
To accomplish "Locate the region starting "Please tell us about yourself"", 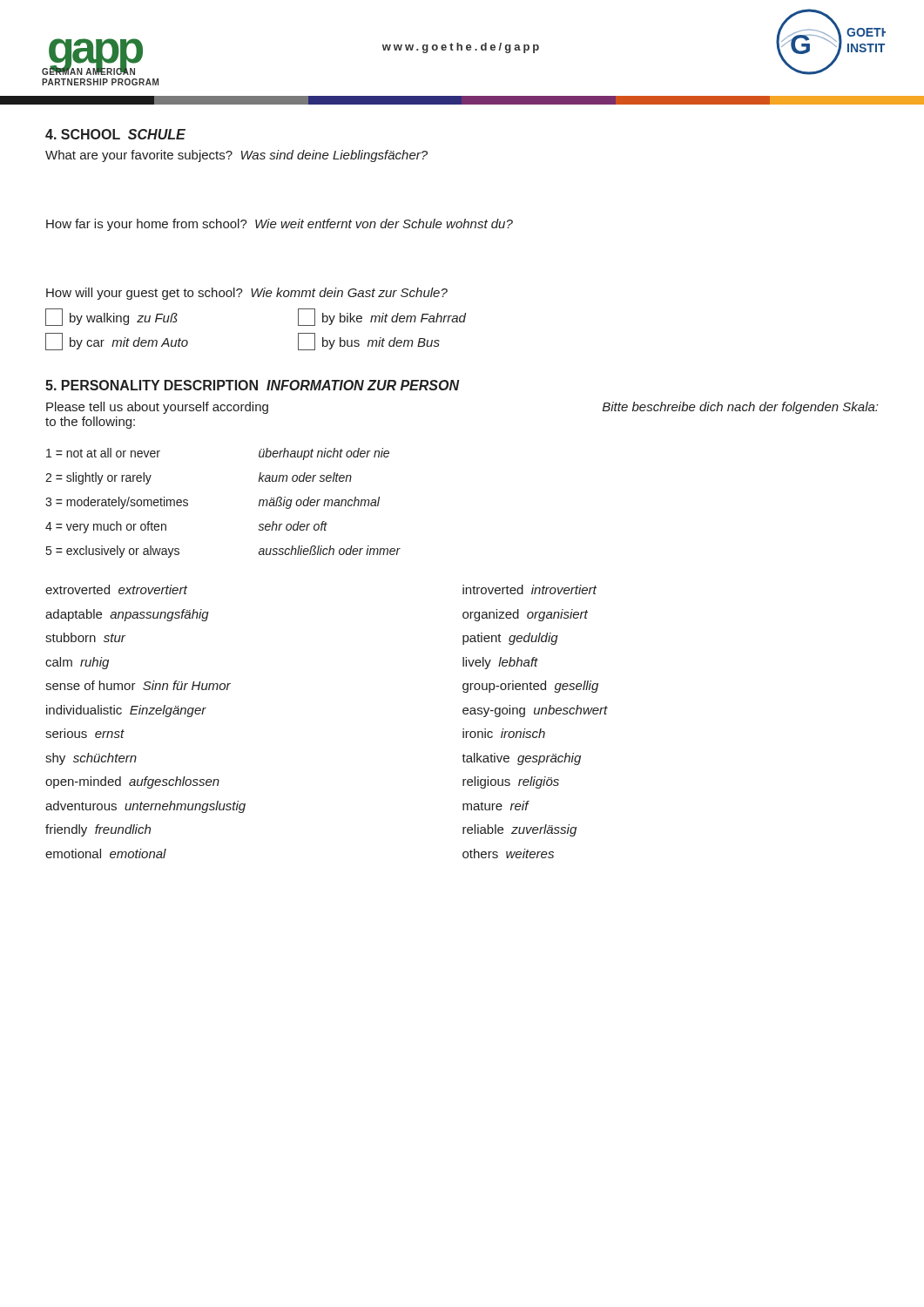I will pyautogui.click(x=157, y=406).
